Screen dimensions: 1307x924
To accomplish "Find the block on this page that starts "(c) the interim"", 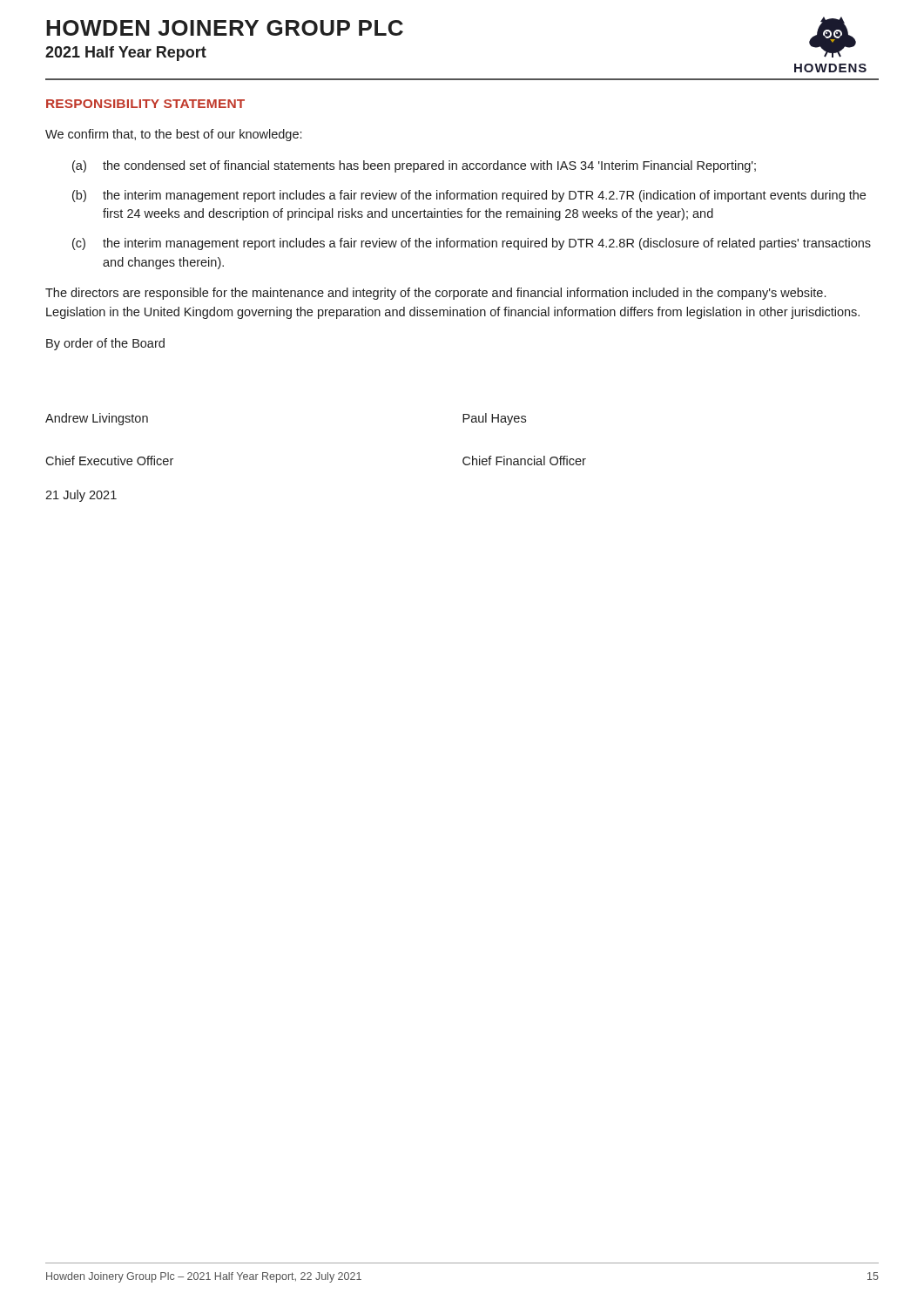I will (462, 253).
